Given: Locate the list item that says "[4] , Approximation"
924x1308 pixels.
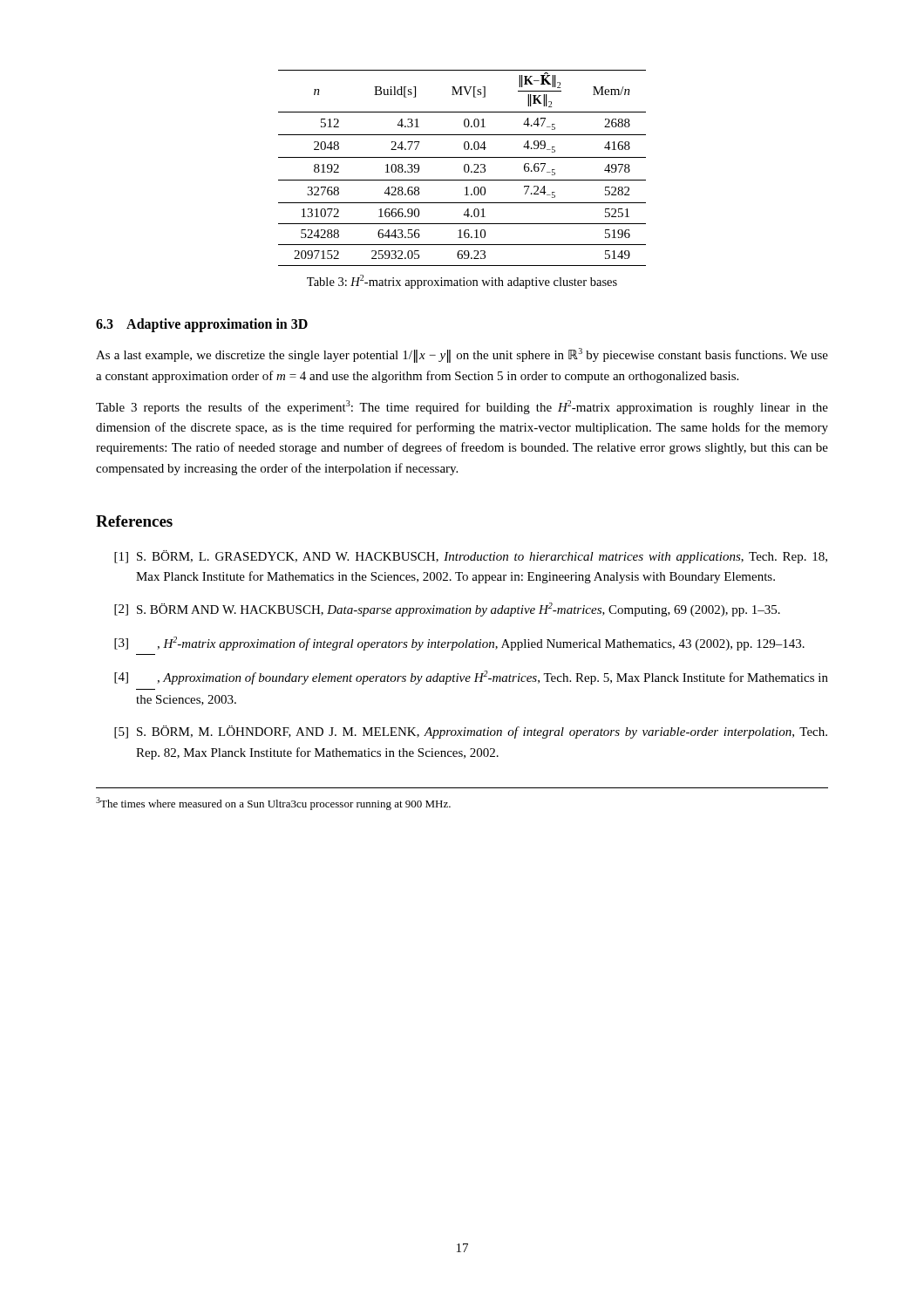Looking at the screenshot, I should [462, 689].
